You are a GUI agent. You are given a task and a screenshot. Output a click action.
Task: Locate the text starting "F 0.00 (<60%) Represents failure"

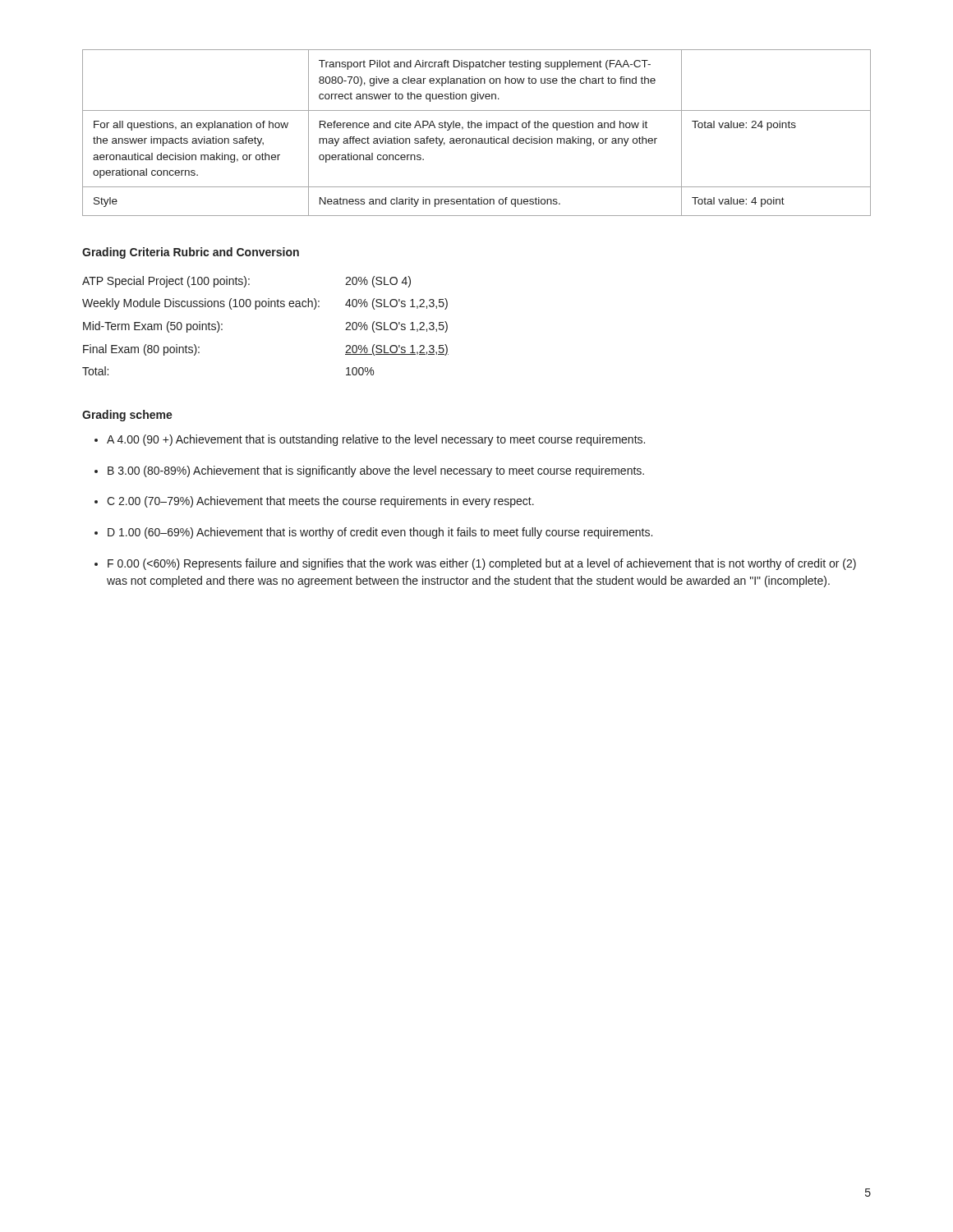[482, 572]
